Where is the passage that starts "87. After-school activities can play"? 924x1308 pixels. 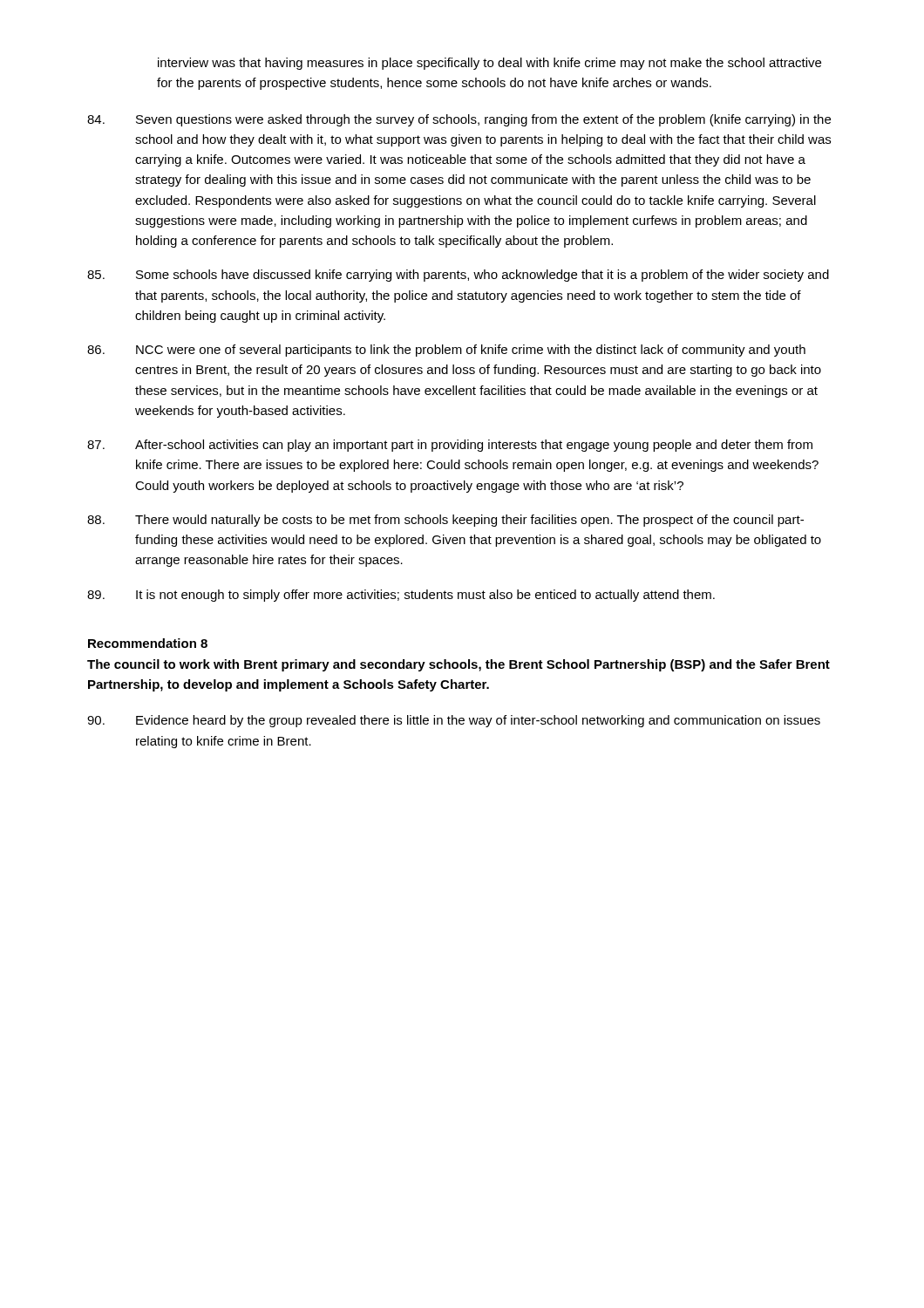point(462,465)
